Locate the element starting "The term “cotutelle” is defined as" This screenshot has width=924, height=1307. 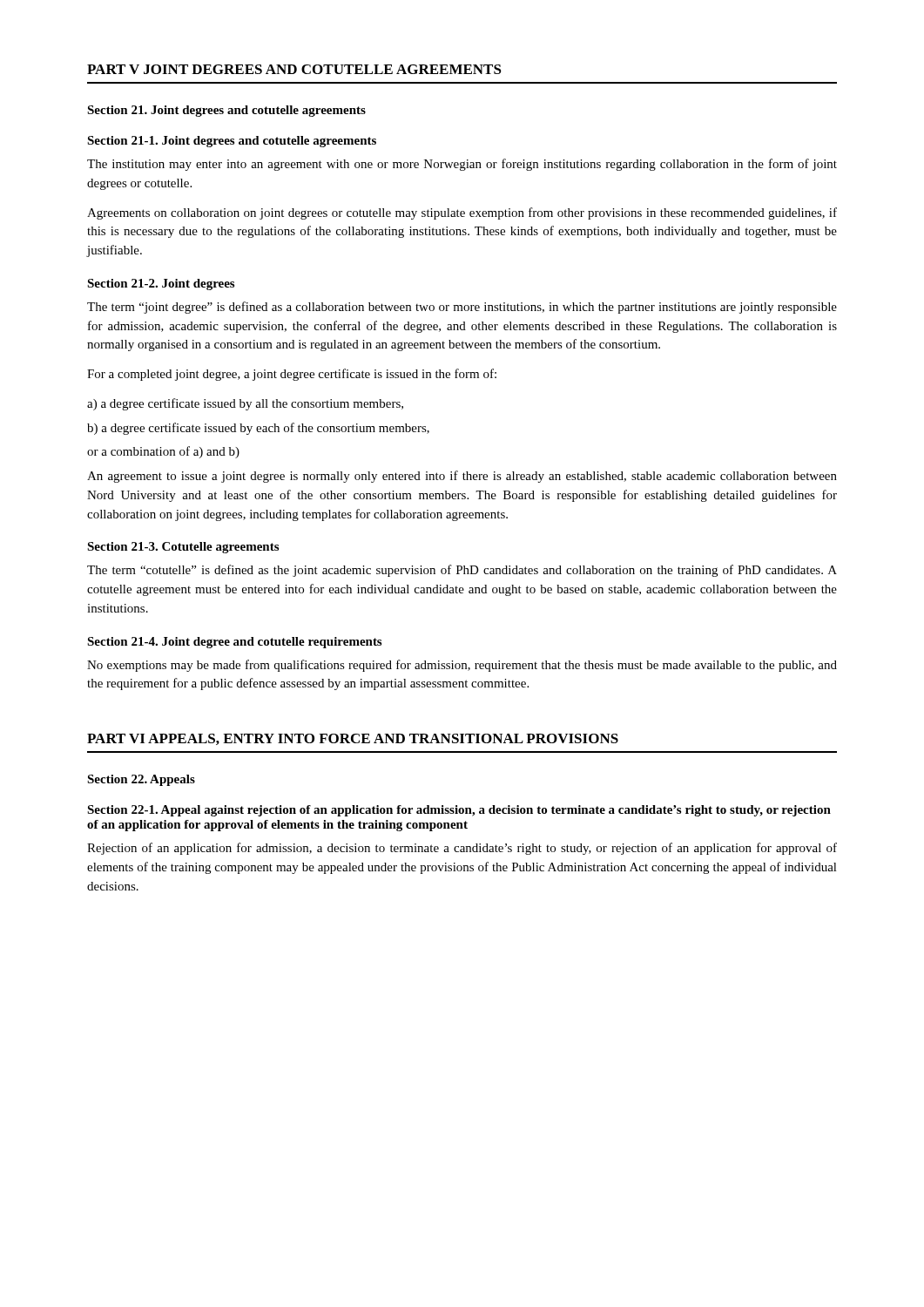pos(462,590)
